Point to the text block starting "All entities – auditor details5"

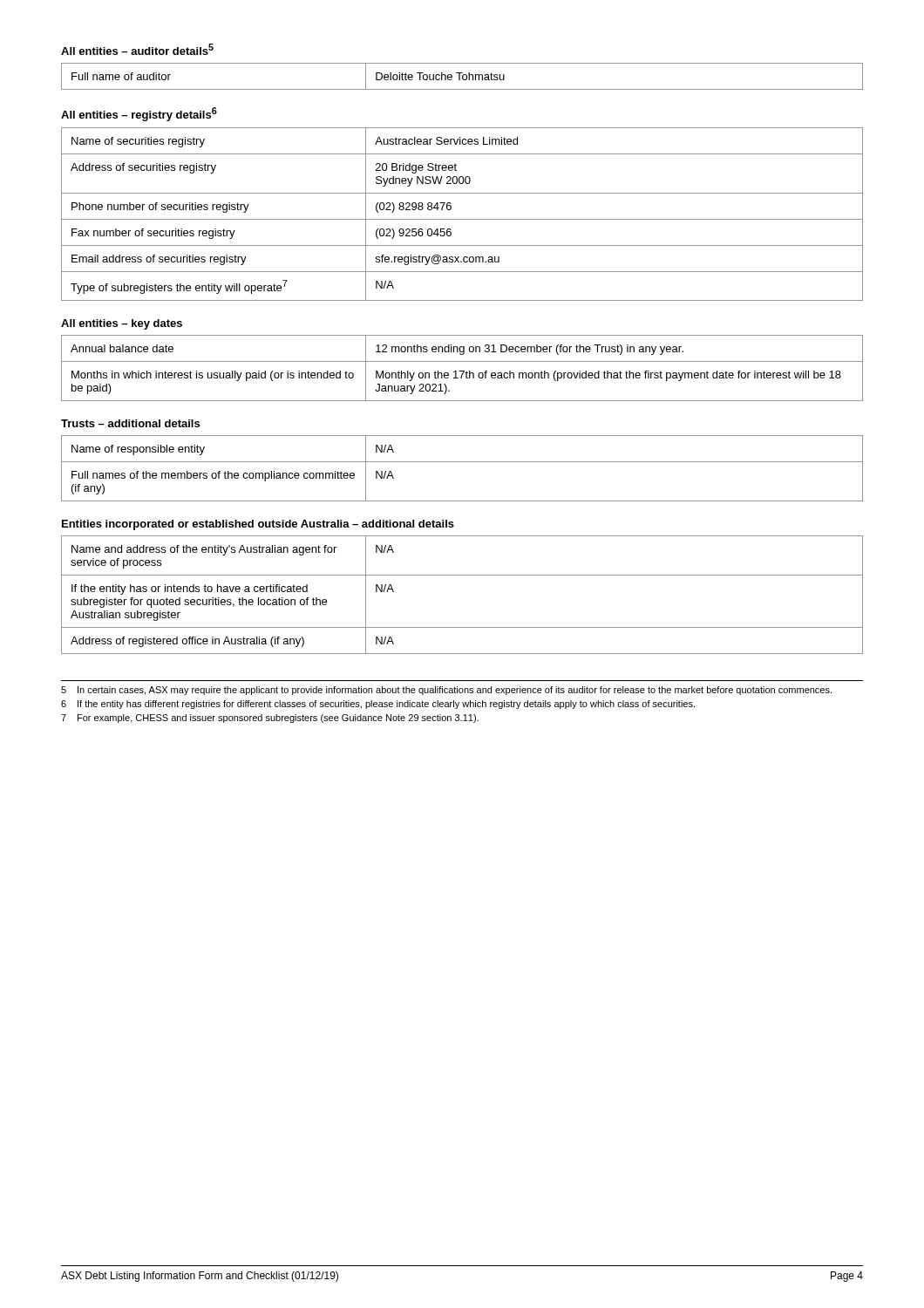137,50
